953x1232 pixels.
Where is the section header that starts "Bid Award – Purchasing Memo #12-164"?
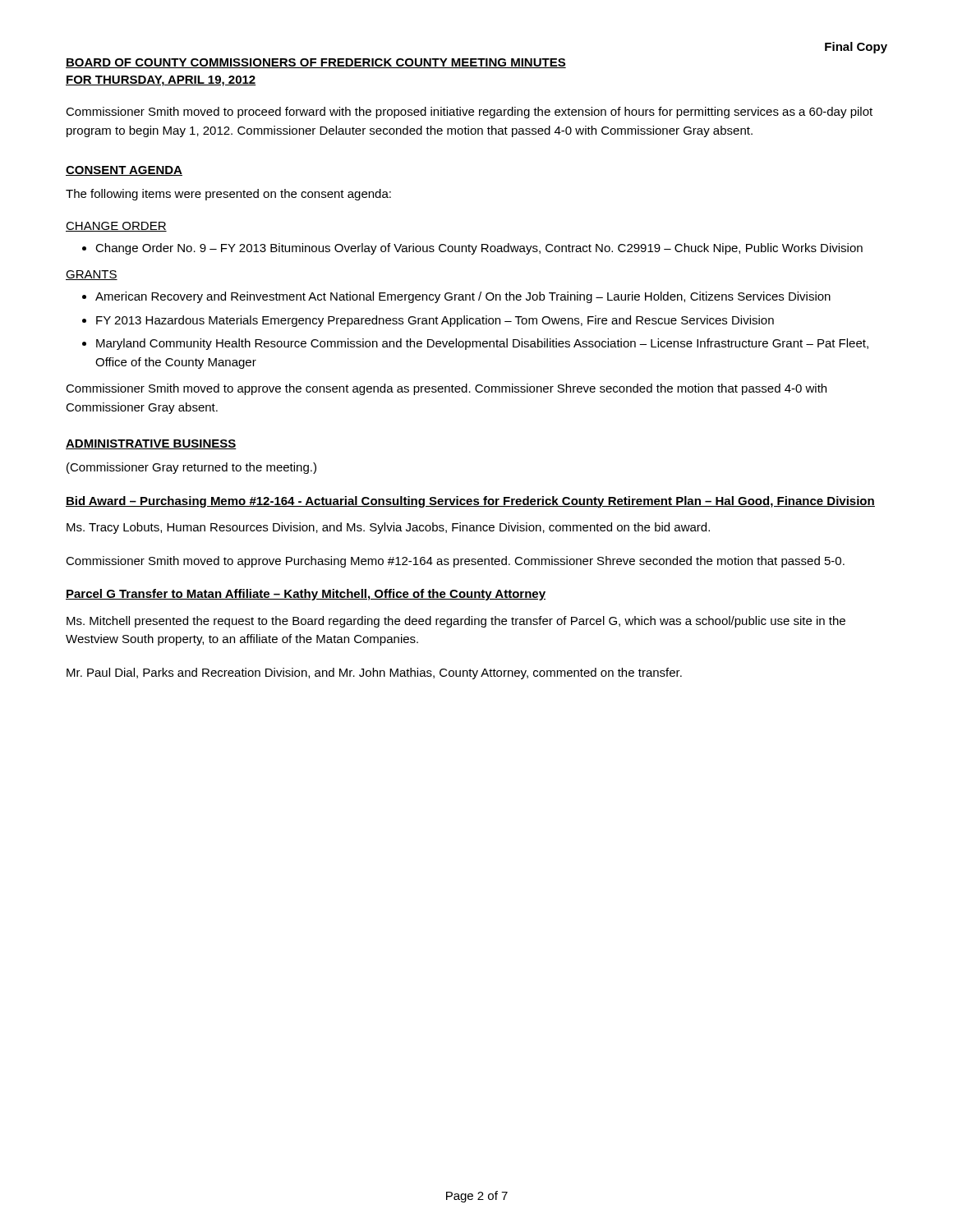coord(470,500)
